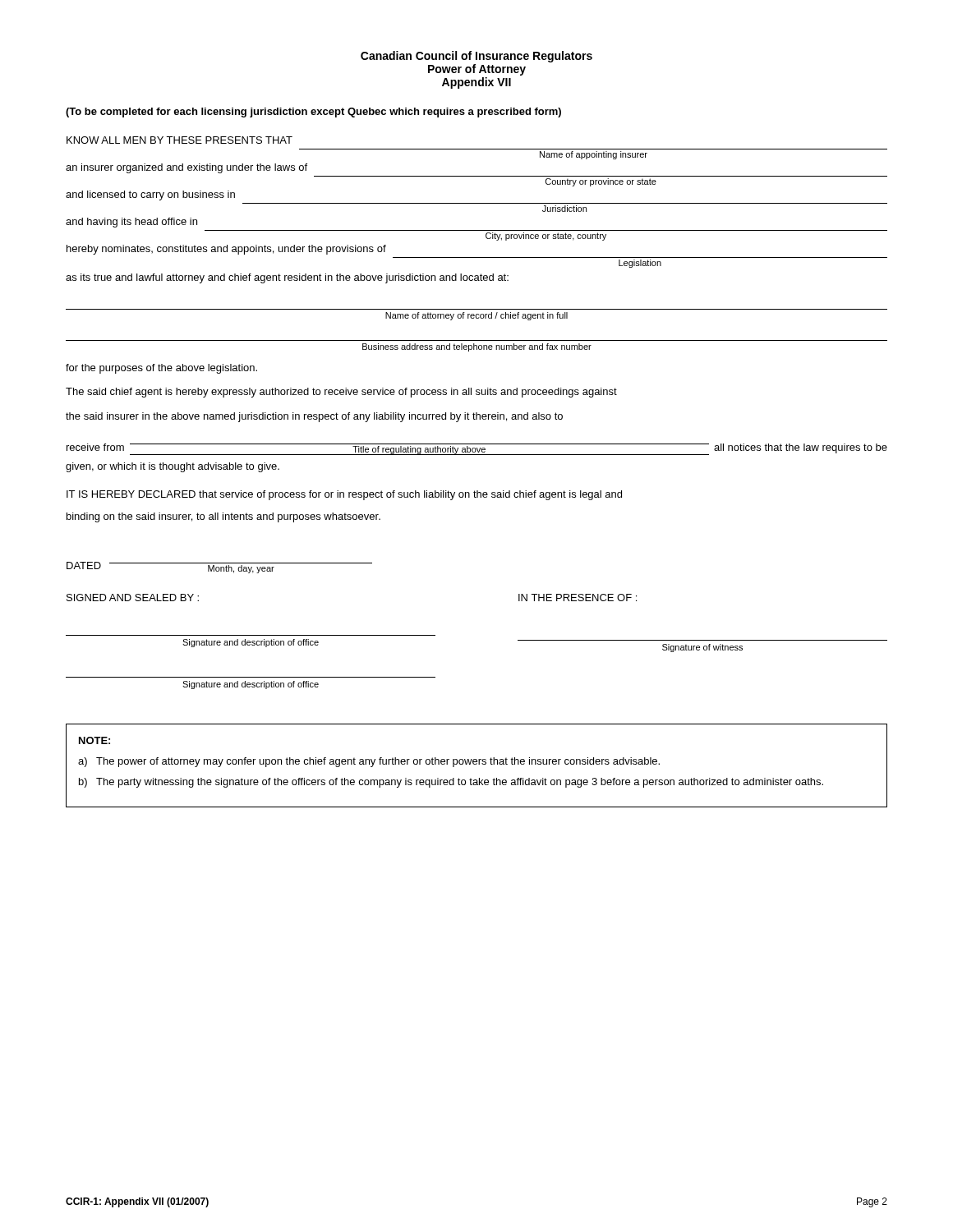Click the passage that begins "as its true"
Screen dimensions: 1232x953
pyautogui.click(x=287, y=277)
